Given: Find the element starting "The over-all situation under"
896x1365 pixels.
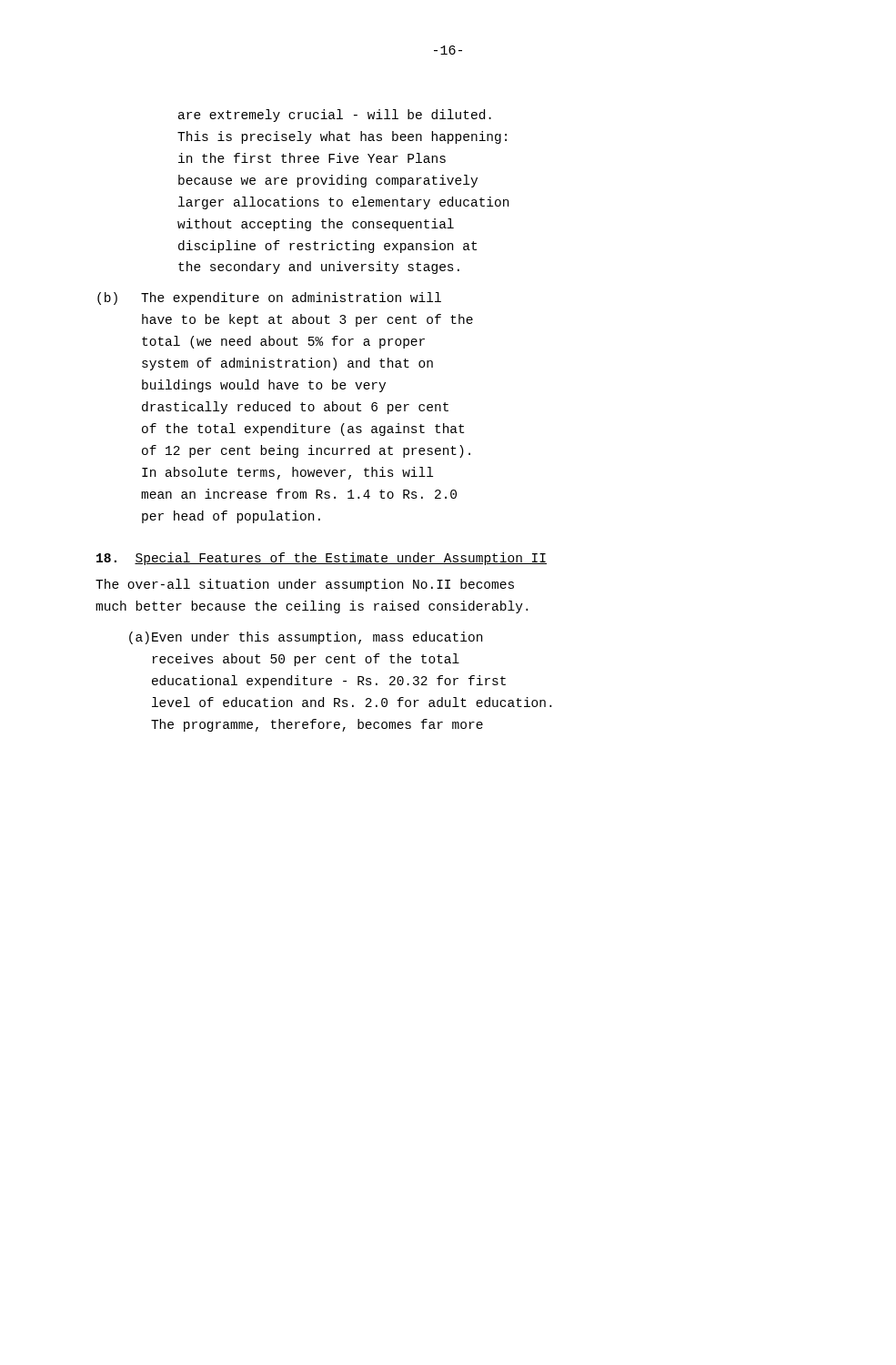Looking at the screenshot, I should pos(313,596).
